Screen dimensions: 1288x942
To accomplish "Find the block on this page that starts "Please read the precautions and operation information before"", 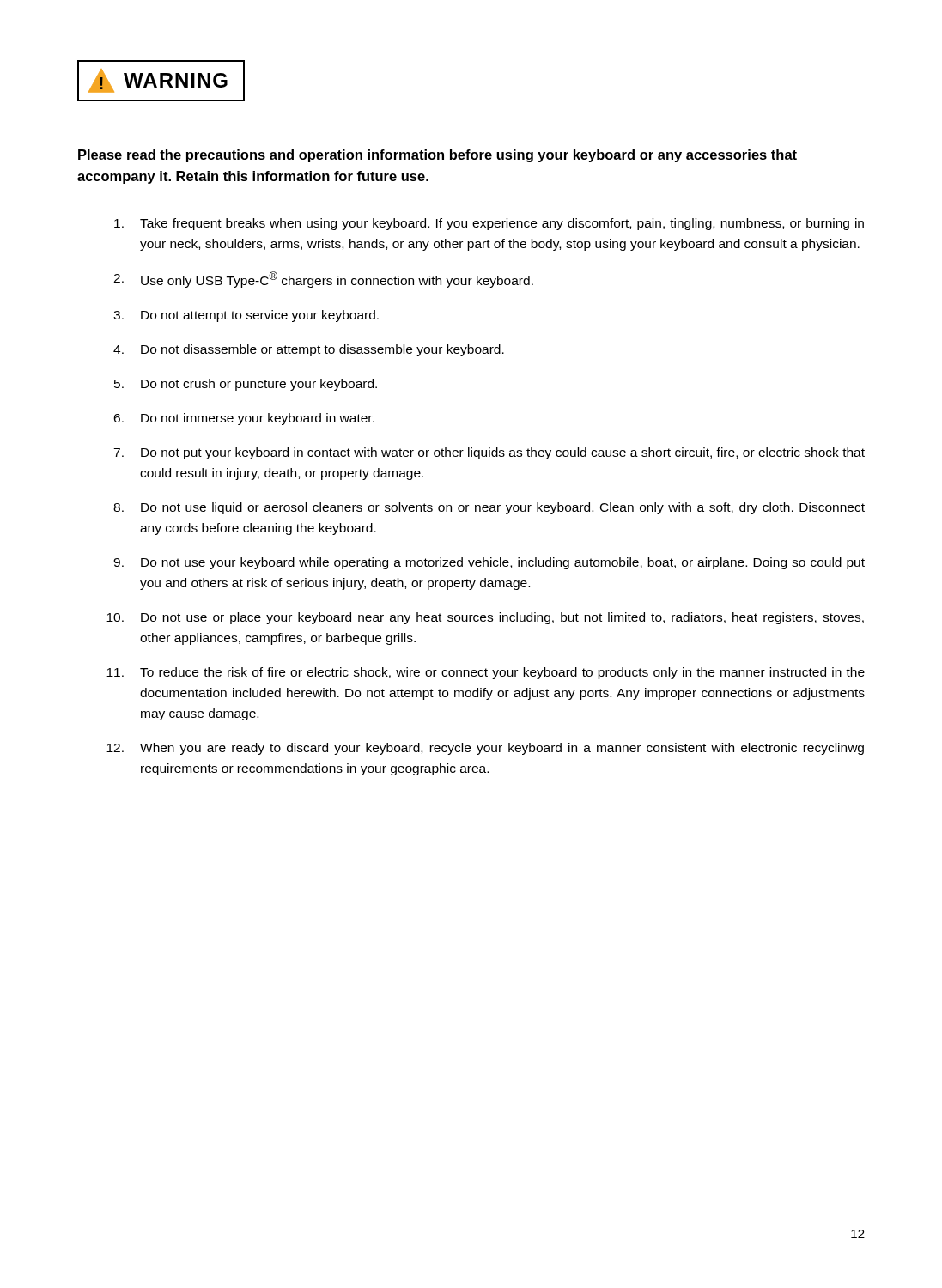I will 437,165.
